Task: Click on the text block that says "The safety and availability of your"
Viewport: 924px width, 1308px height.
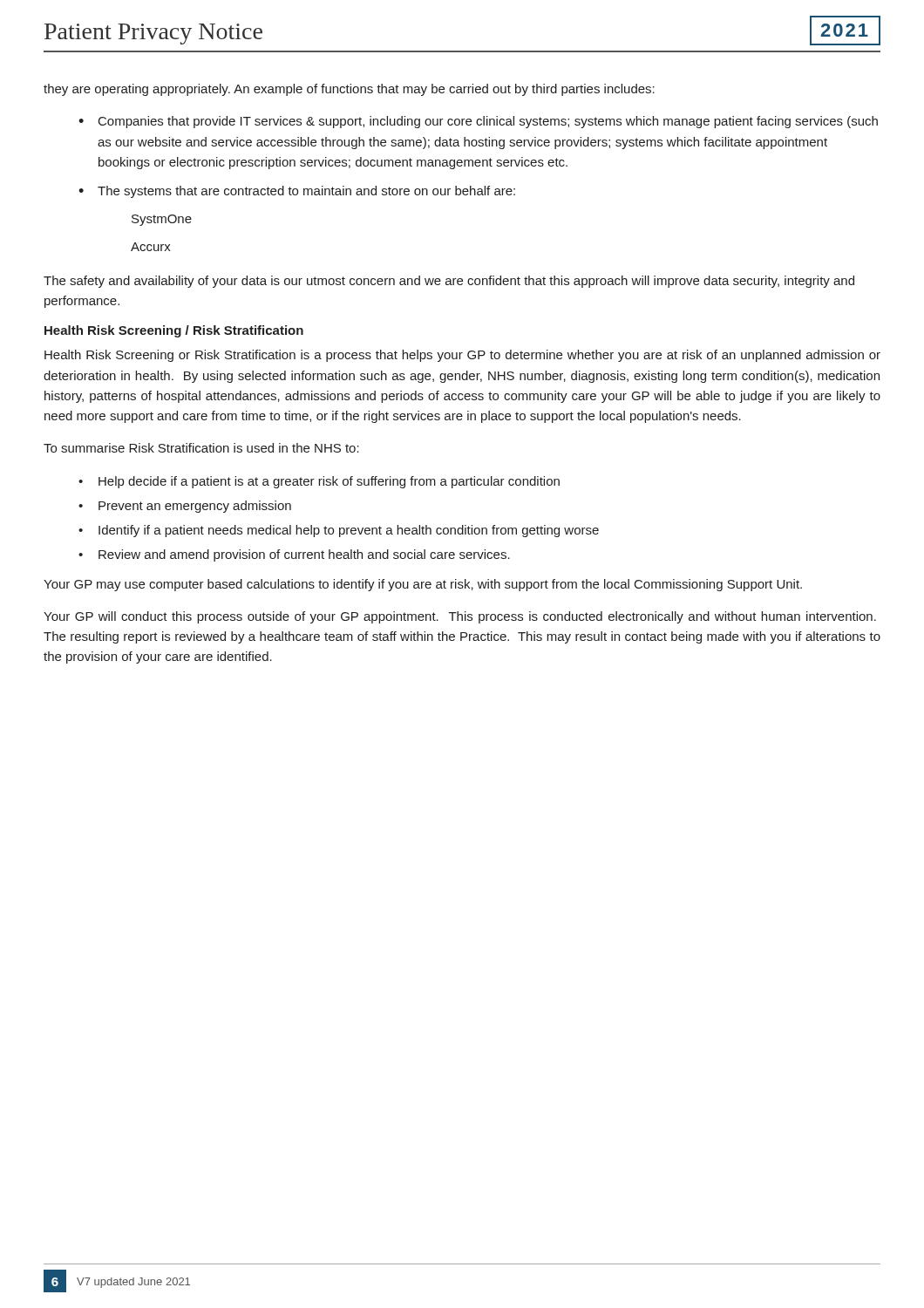Action: [449, 290]
